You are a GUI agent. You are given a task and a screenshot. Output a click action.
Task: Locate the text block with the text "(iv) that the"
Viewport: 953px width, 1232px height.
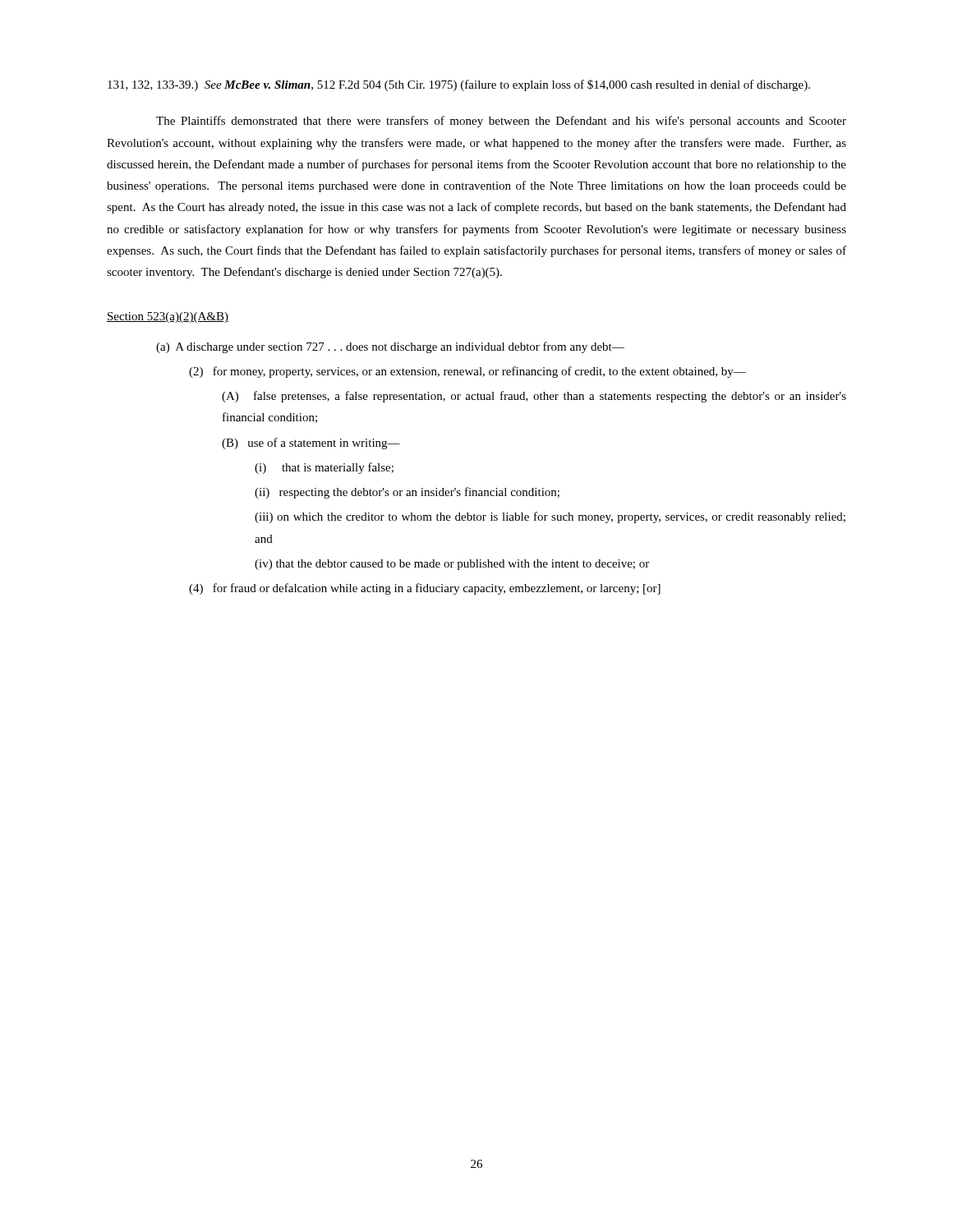452,563
